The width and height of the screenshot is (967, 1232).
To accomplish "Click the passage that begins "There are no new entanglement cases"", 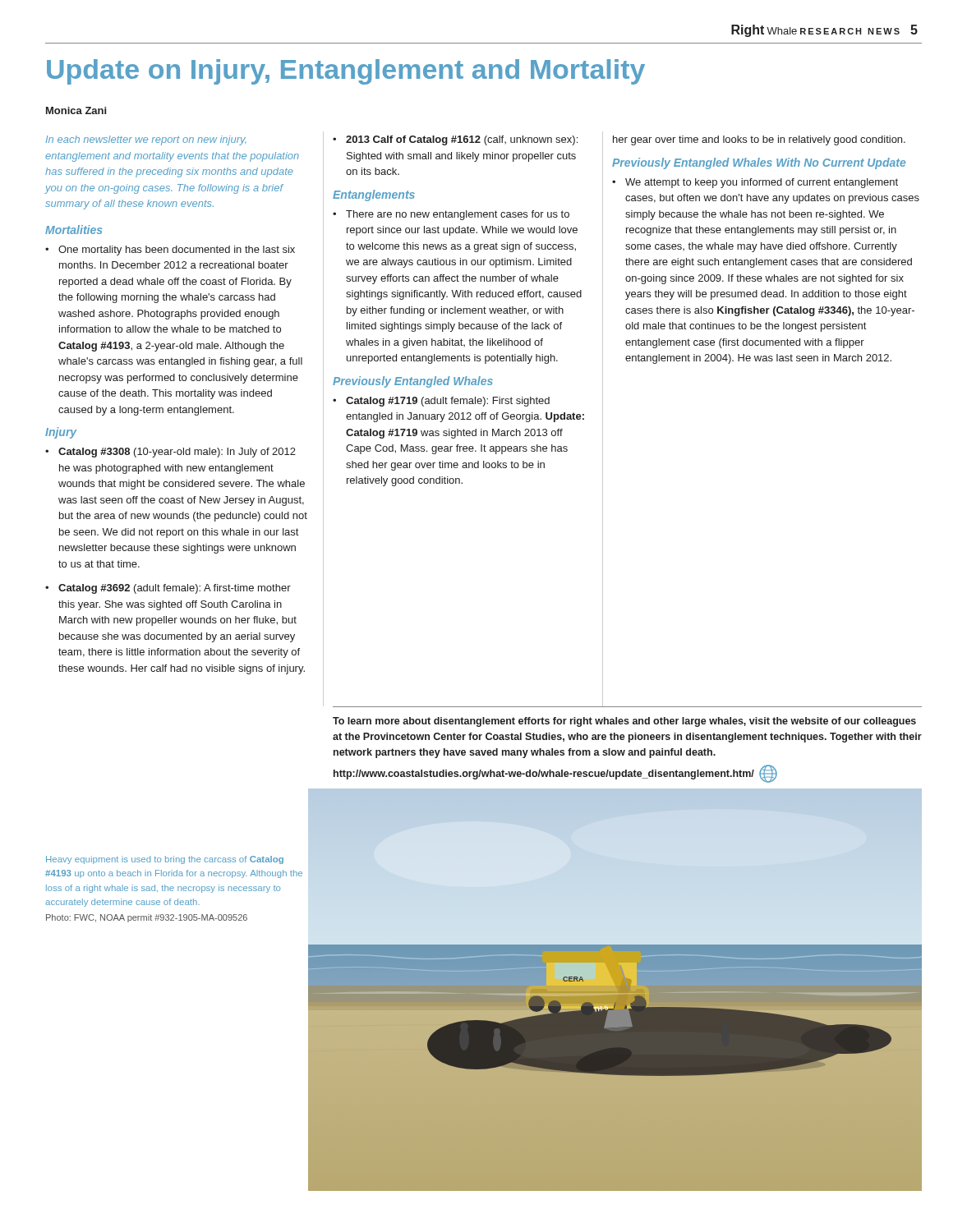I will (464, 286).
